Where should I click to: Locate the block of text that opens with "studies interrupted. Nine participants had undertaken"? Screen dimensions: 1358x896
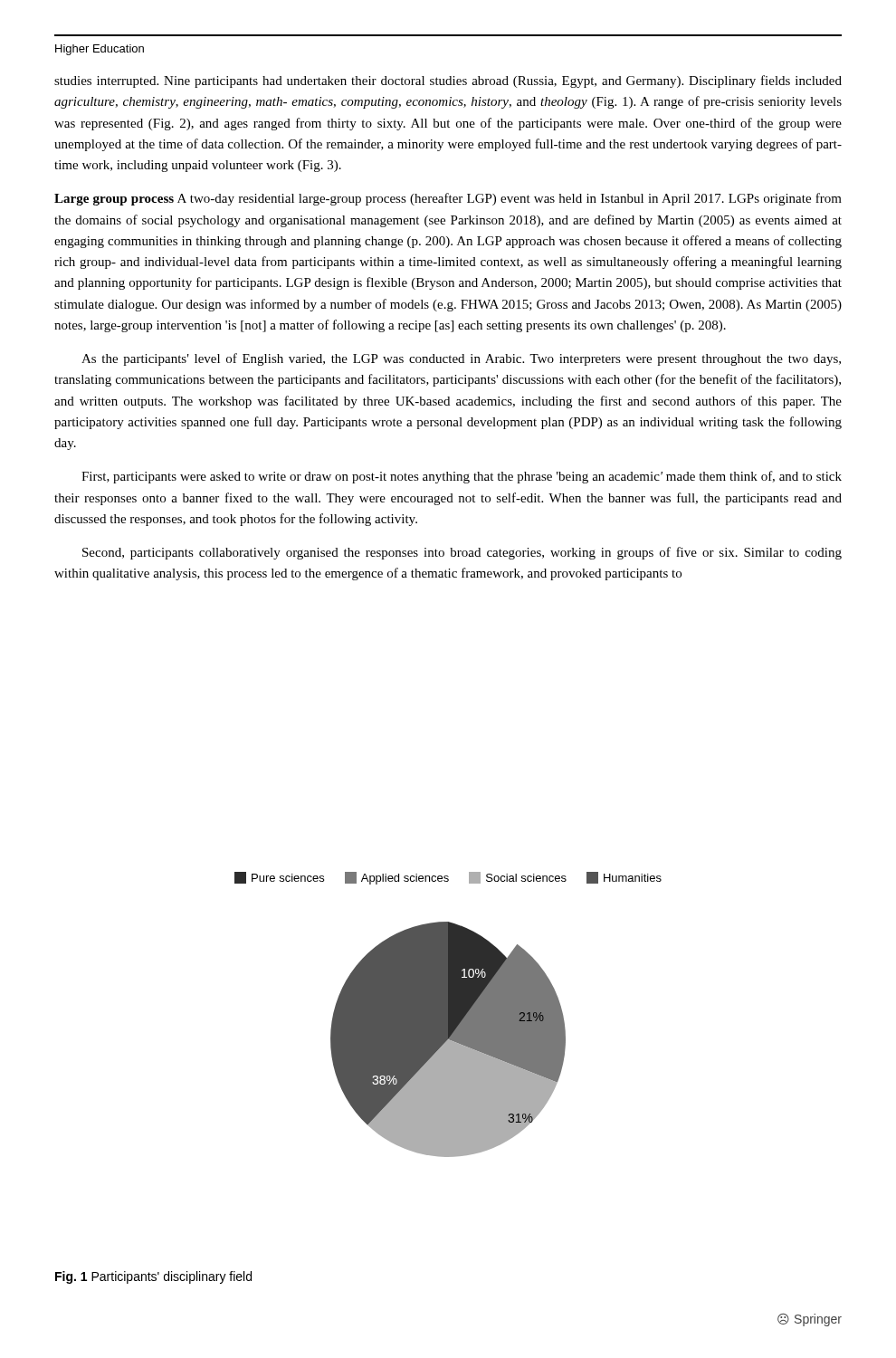[448, 123]
